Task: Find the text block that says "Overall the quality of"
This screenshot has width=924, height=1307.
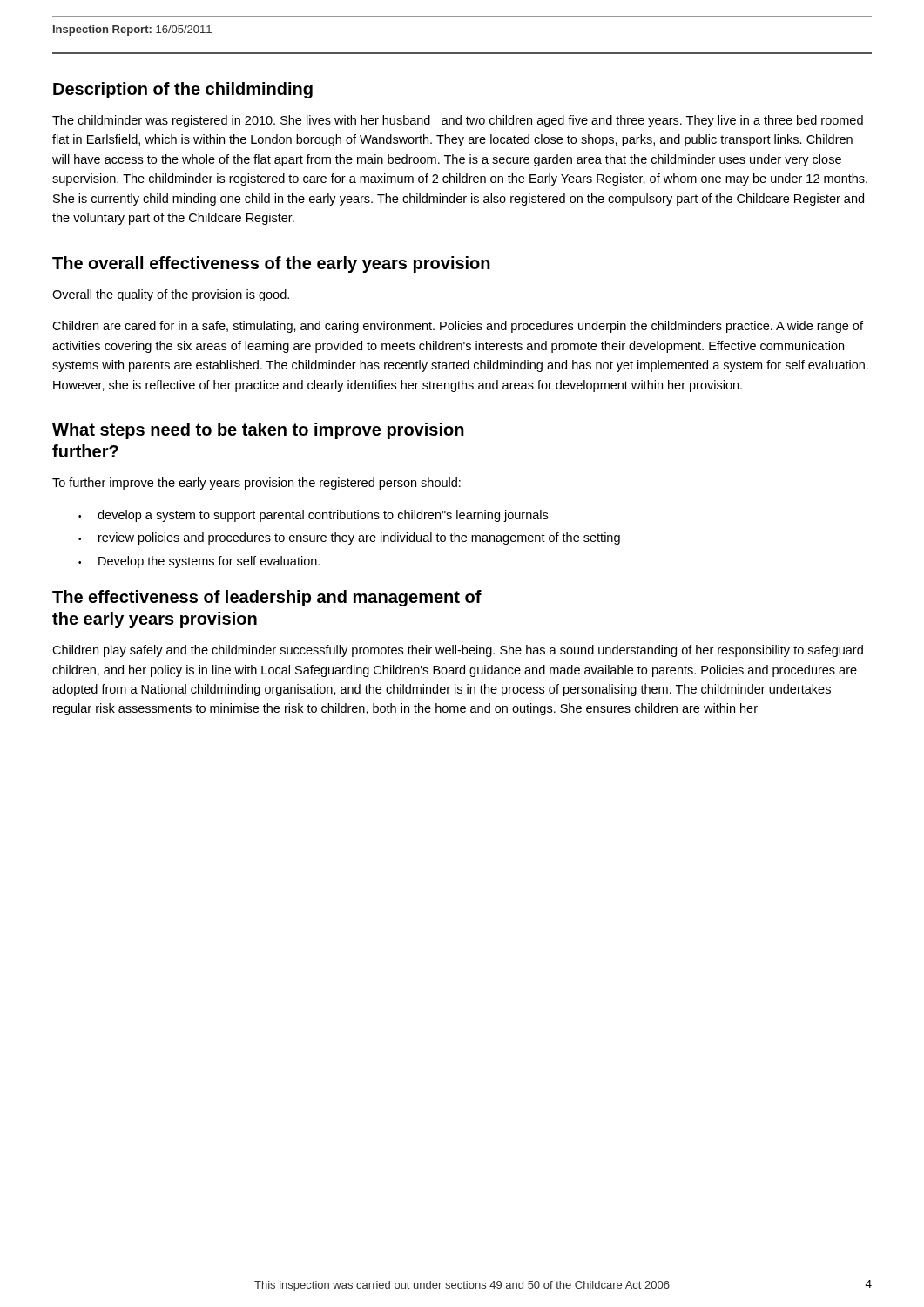Action: coord(171,294)
